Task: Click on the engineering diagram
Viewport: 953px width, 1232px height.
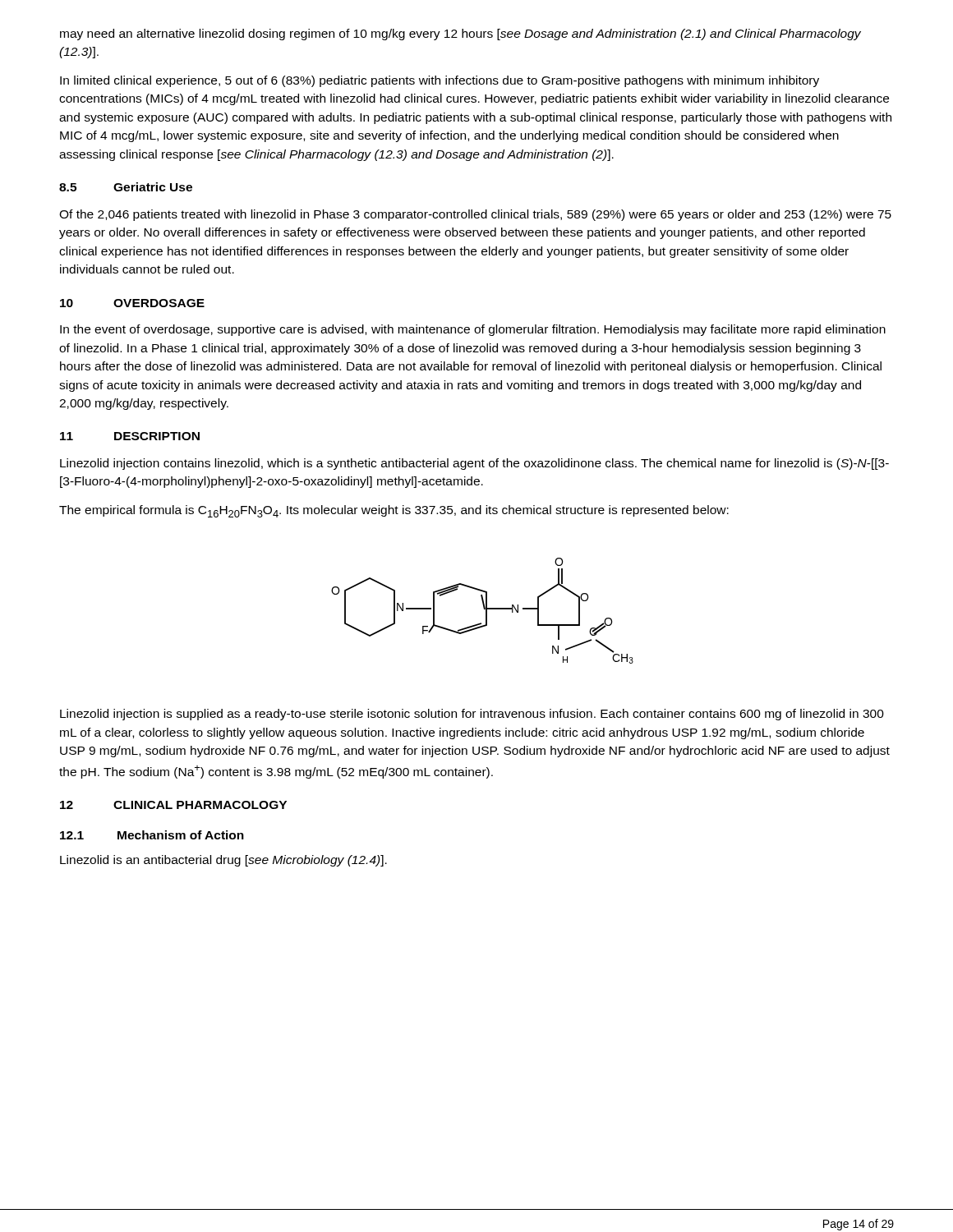Action: tap(476, 613)
